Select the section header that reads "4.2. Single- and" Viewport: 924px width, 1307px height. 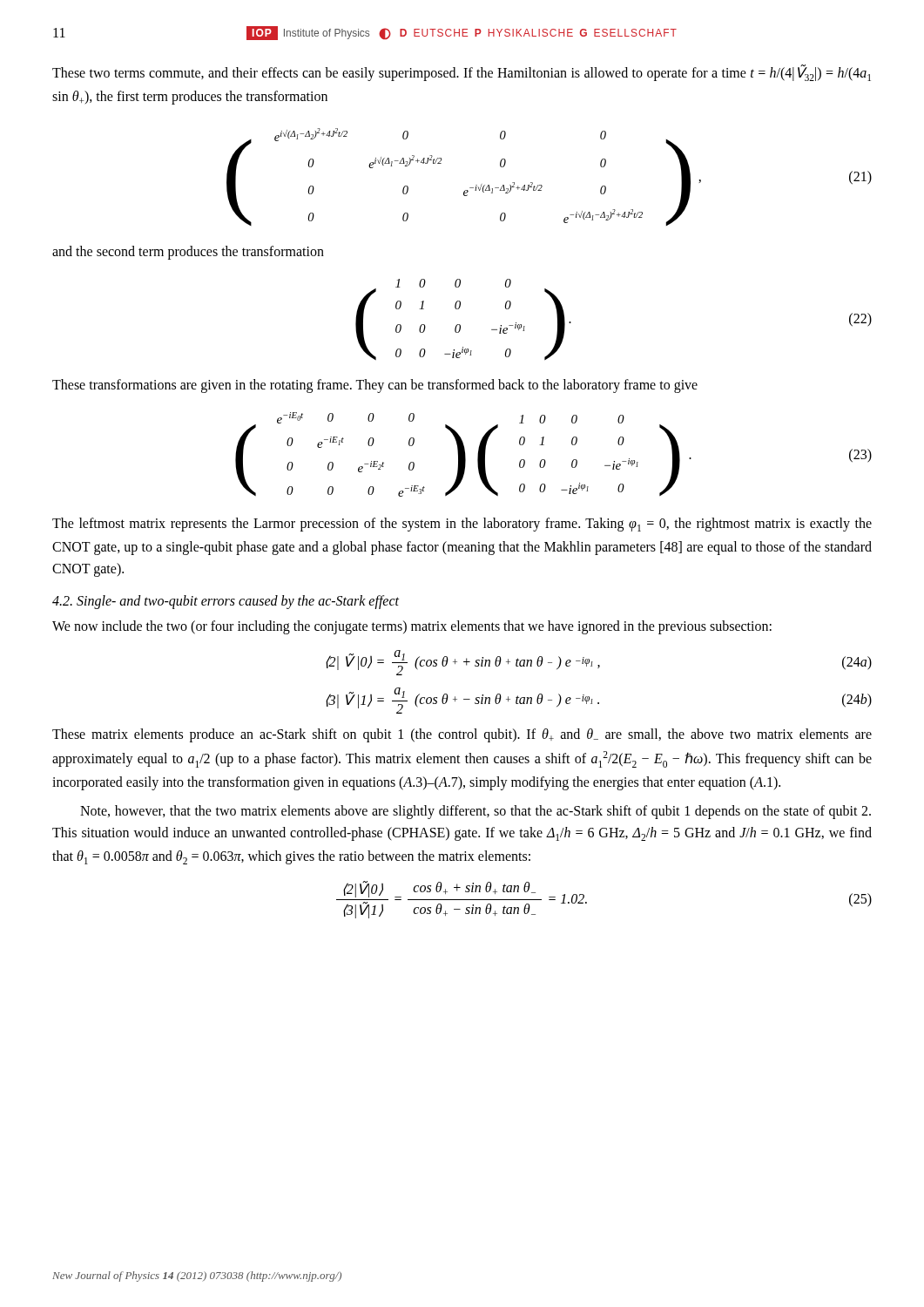click(226, 601)
